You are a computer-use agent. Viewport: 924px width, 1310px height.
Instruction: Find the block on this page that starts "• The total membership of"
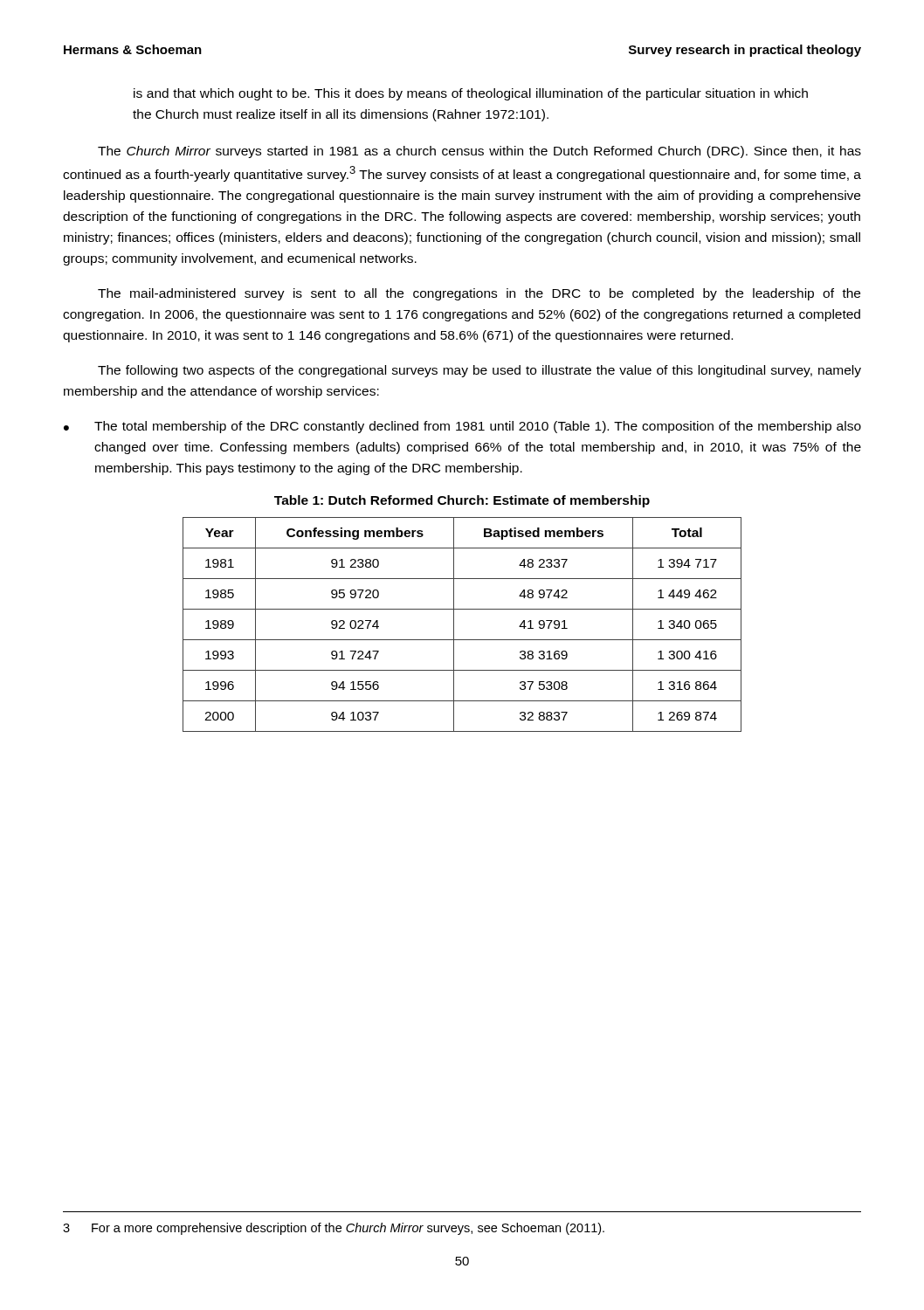[x=462, y=447]
